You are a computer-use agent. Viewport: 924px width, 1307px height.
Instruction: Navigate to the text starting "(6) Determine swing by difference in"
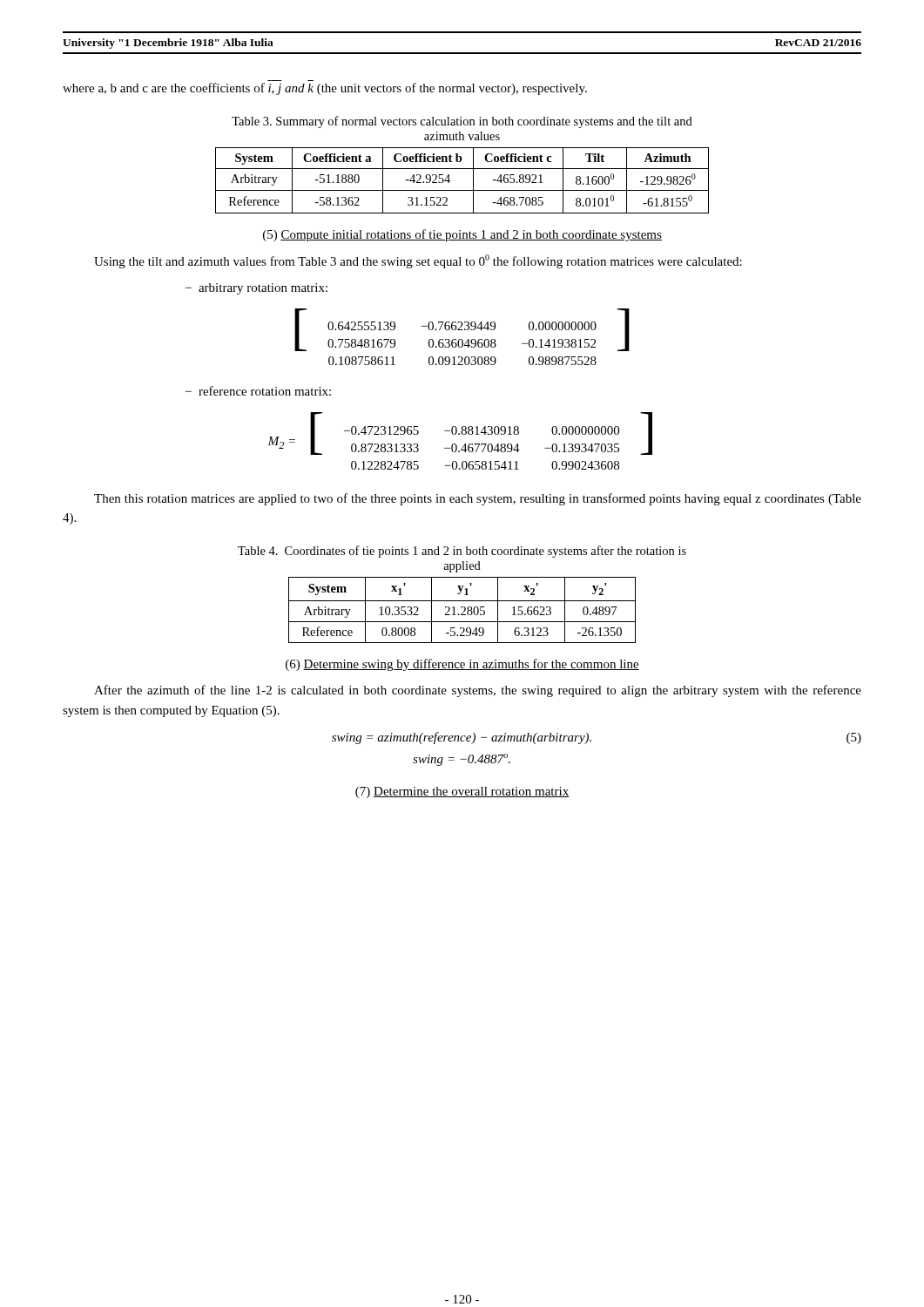[462, 664]
